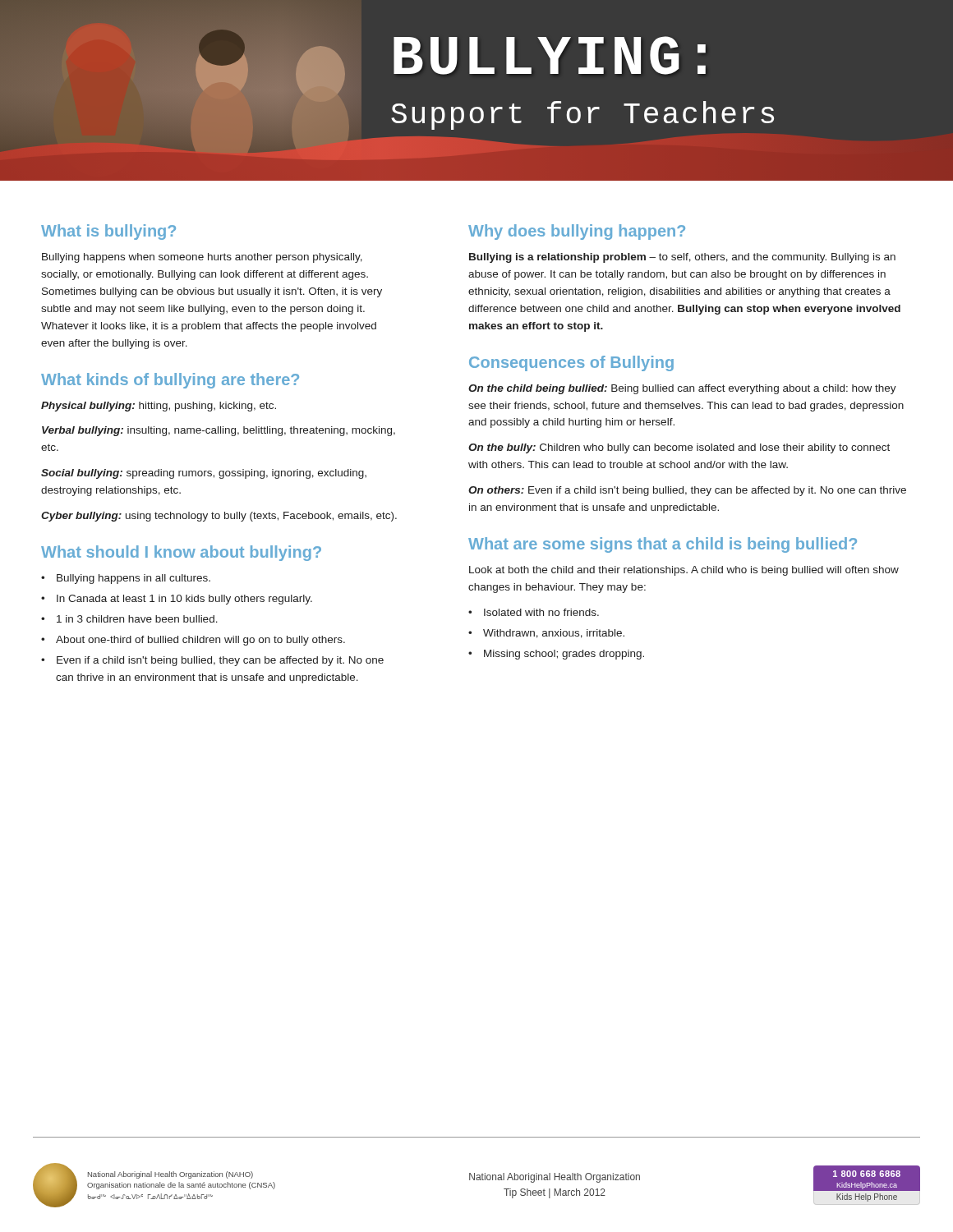Click on the block starting "Bullying happens when someone hurts"
The image size is (953, 1232).
pos(212,300)
